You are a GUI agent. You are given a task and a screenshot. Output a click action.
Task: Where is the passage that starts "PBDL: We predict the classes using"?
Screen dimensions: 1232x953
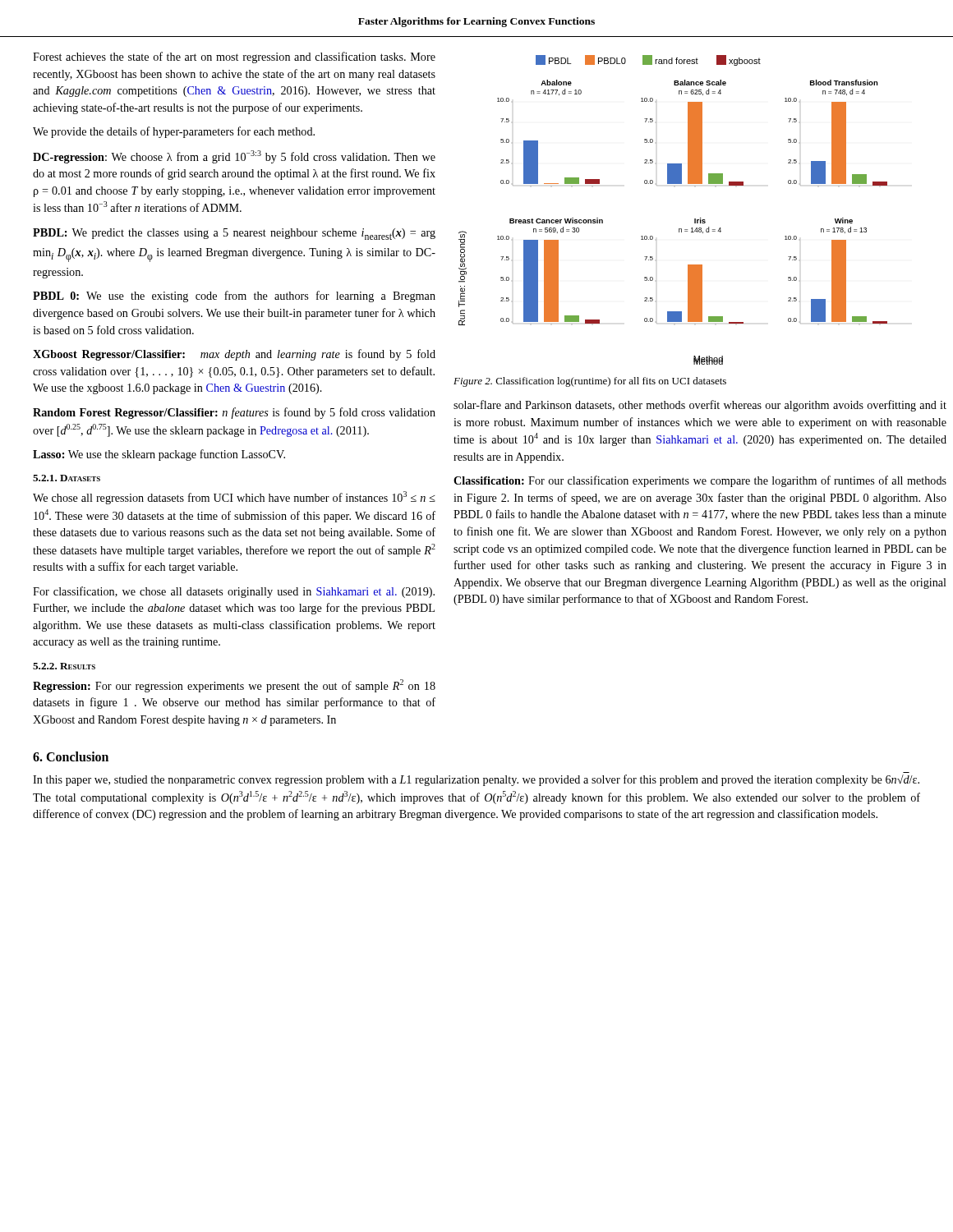tap(234, 252)
